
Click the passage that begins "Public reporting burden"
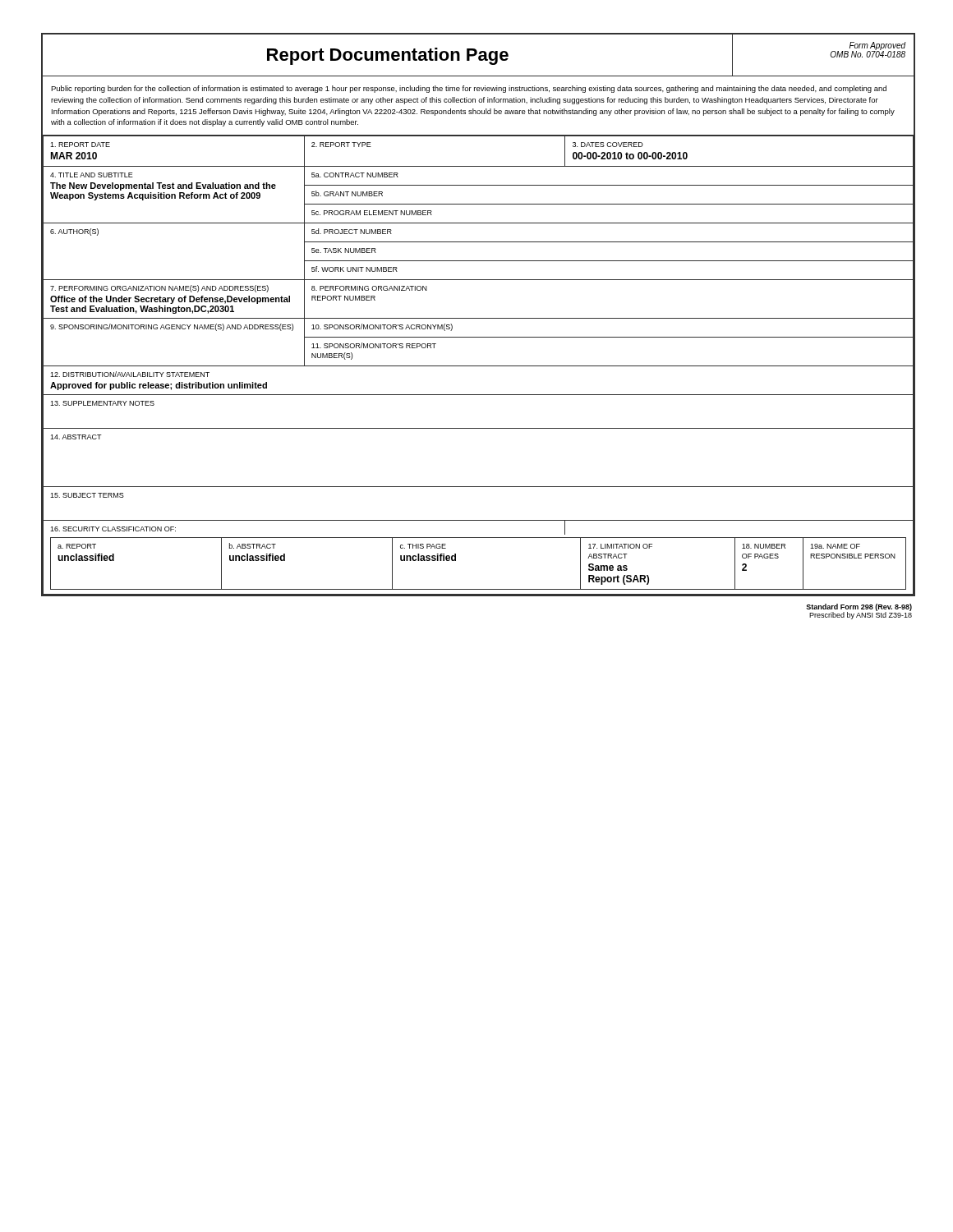(473, 105)
